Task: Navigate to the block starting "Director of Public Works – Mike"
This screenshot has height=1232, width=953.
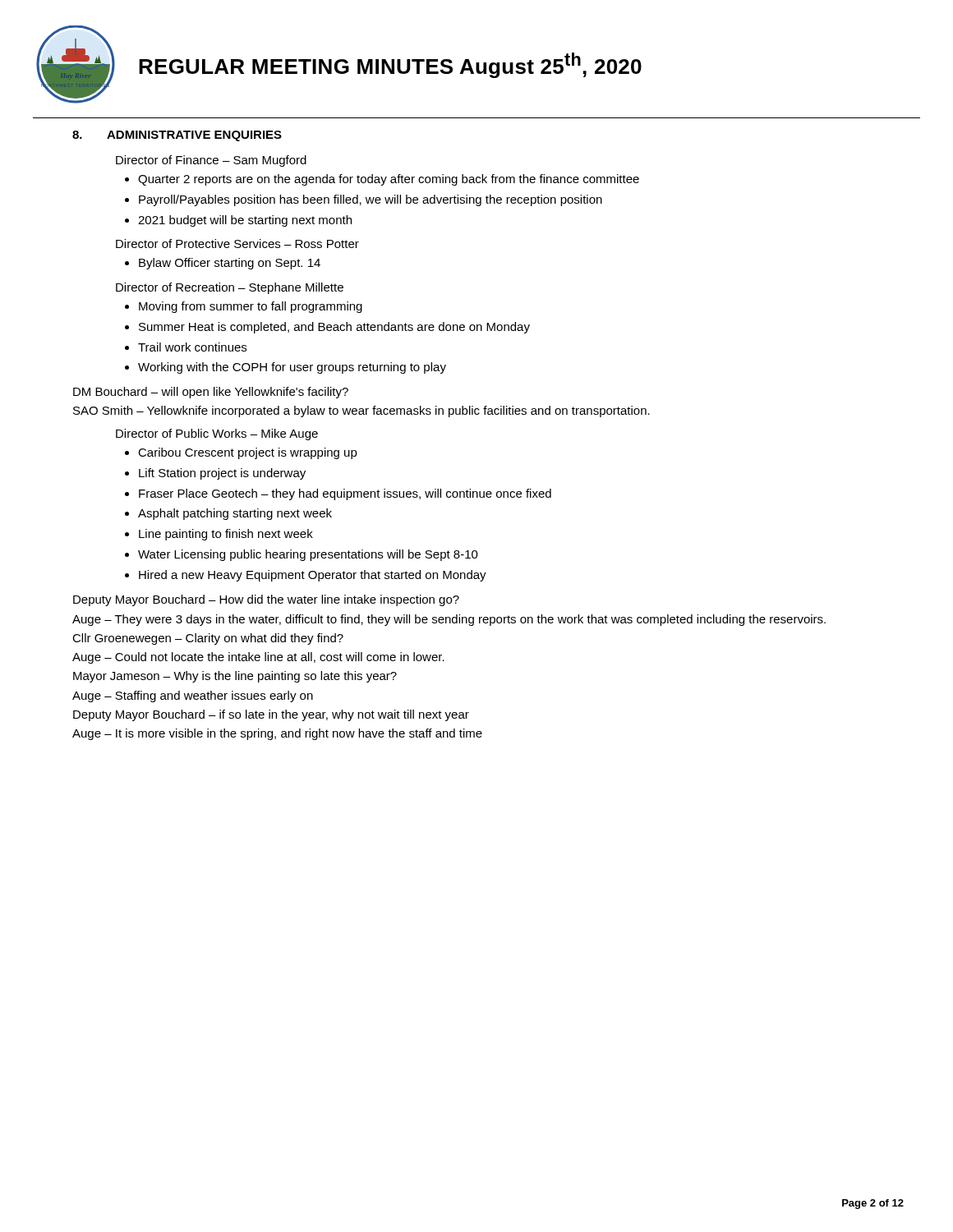Action: (x=217, y=433)
